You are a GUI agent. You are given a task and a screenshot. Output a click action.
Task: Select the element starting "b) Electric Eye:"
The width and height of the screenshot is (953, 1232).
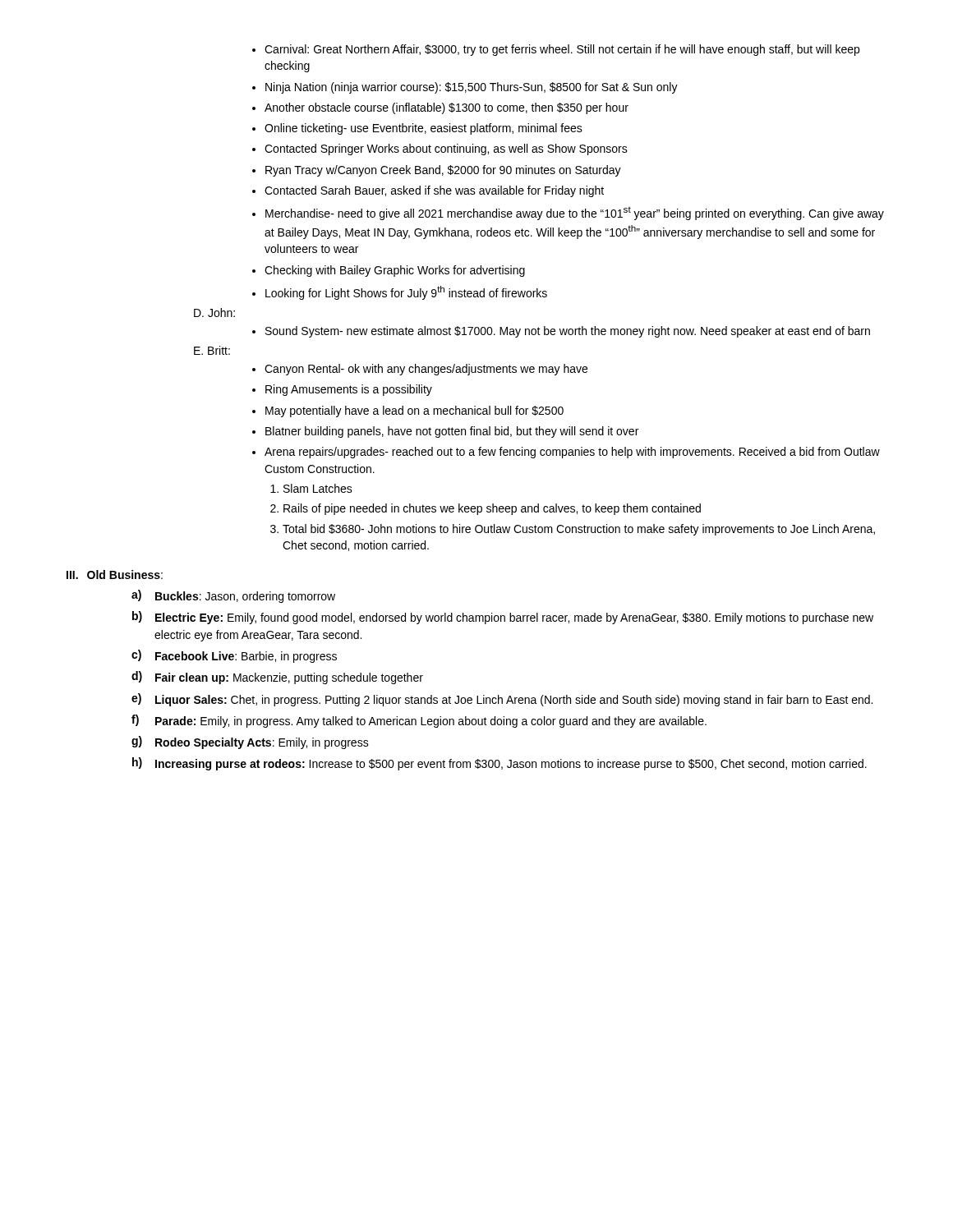click(509, 626)
